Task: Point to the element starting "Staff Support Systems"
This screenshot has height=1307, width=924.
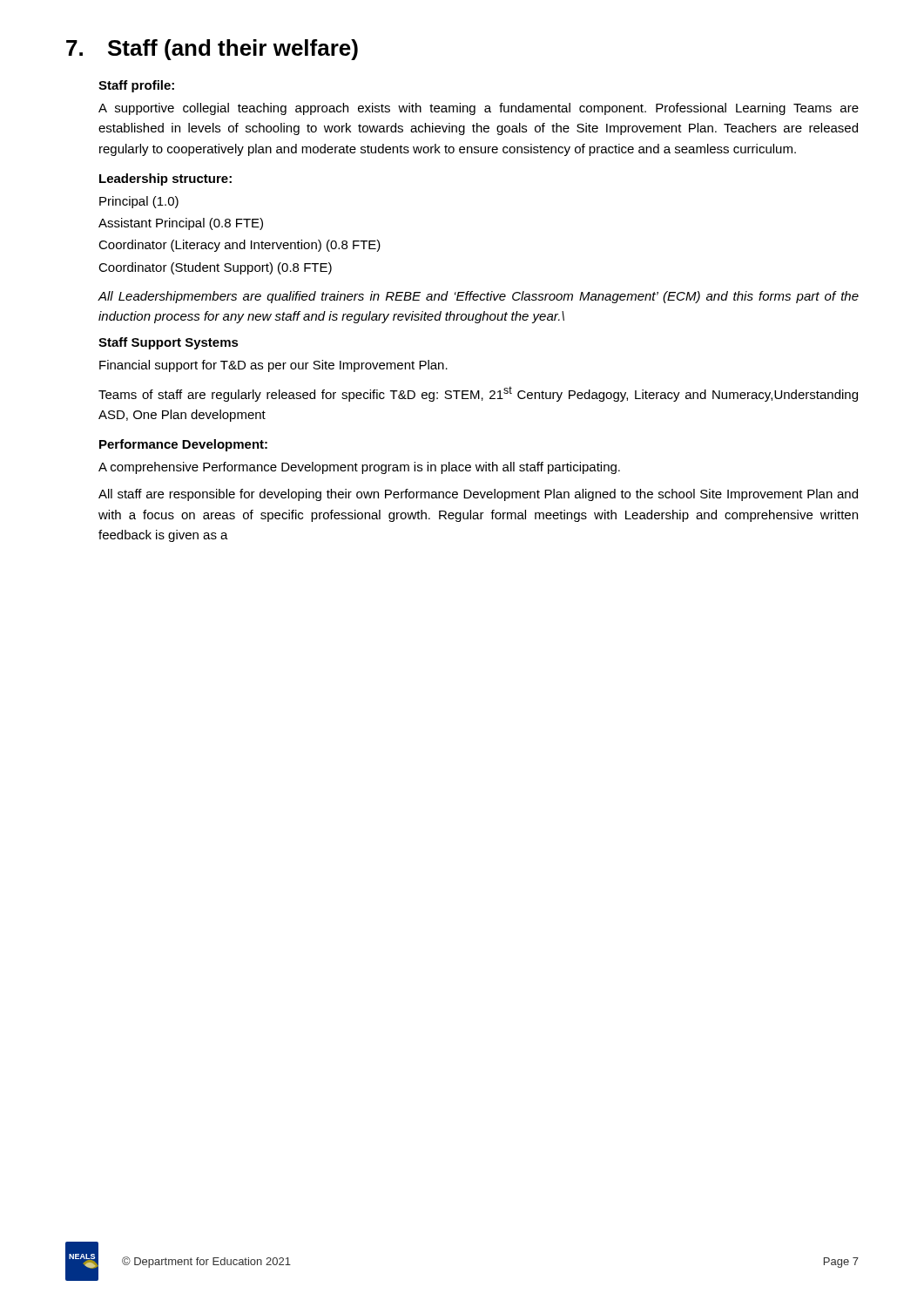Action: [168, 342]
